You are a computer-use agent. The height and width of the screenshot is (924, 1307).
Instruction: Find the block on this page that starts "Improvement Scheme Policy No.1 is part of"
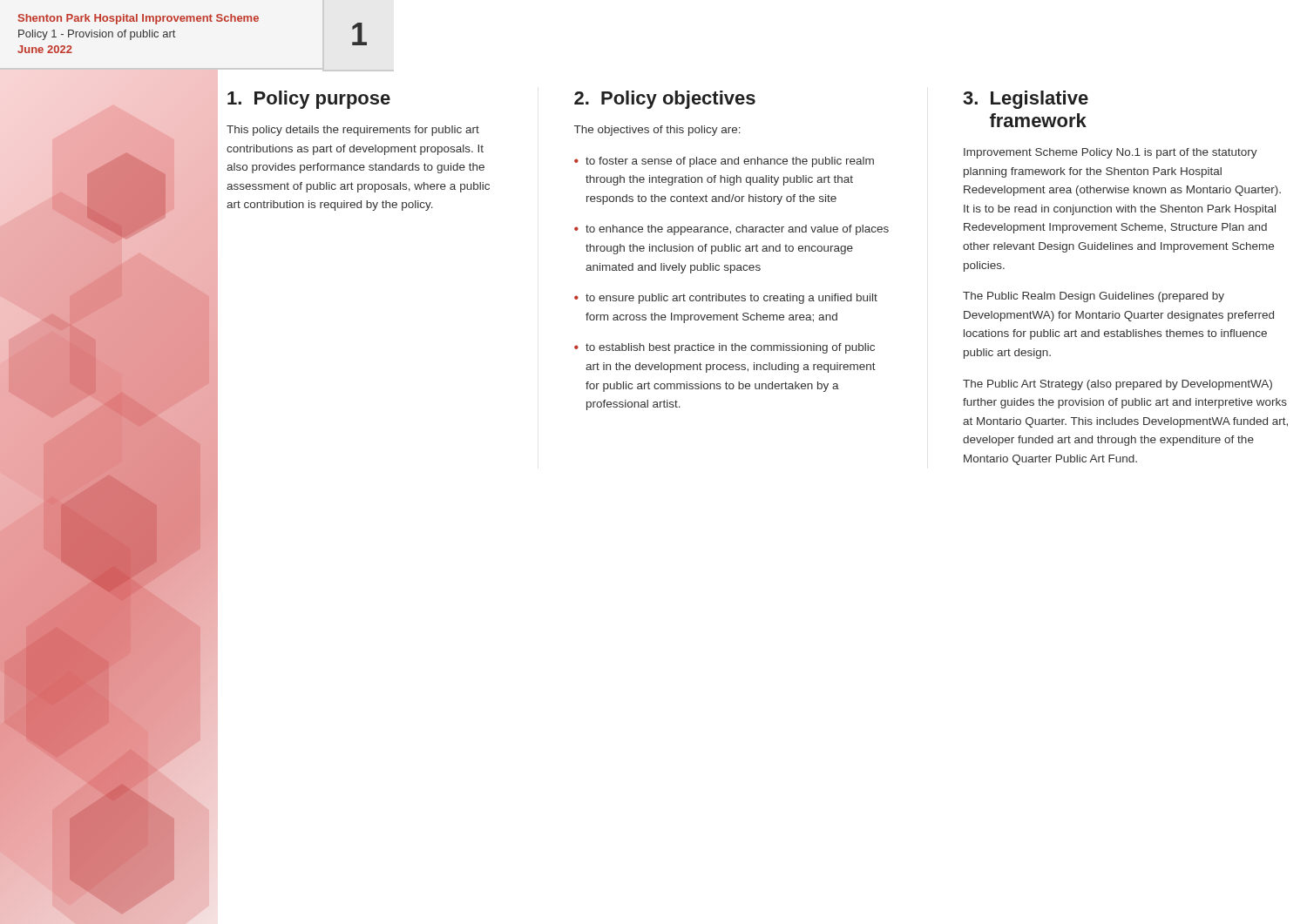(1122, 208)
